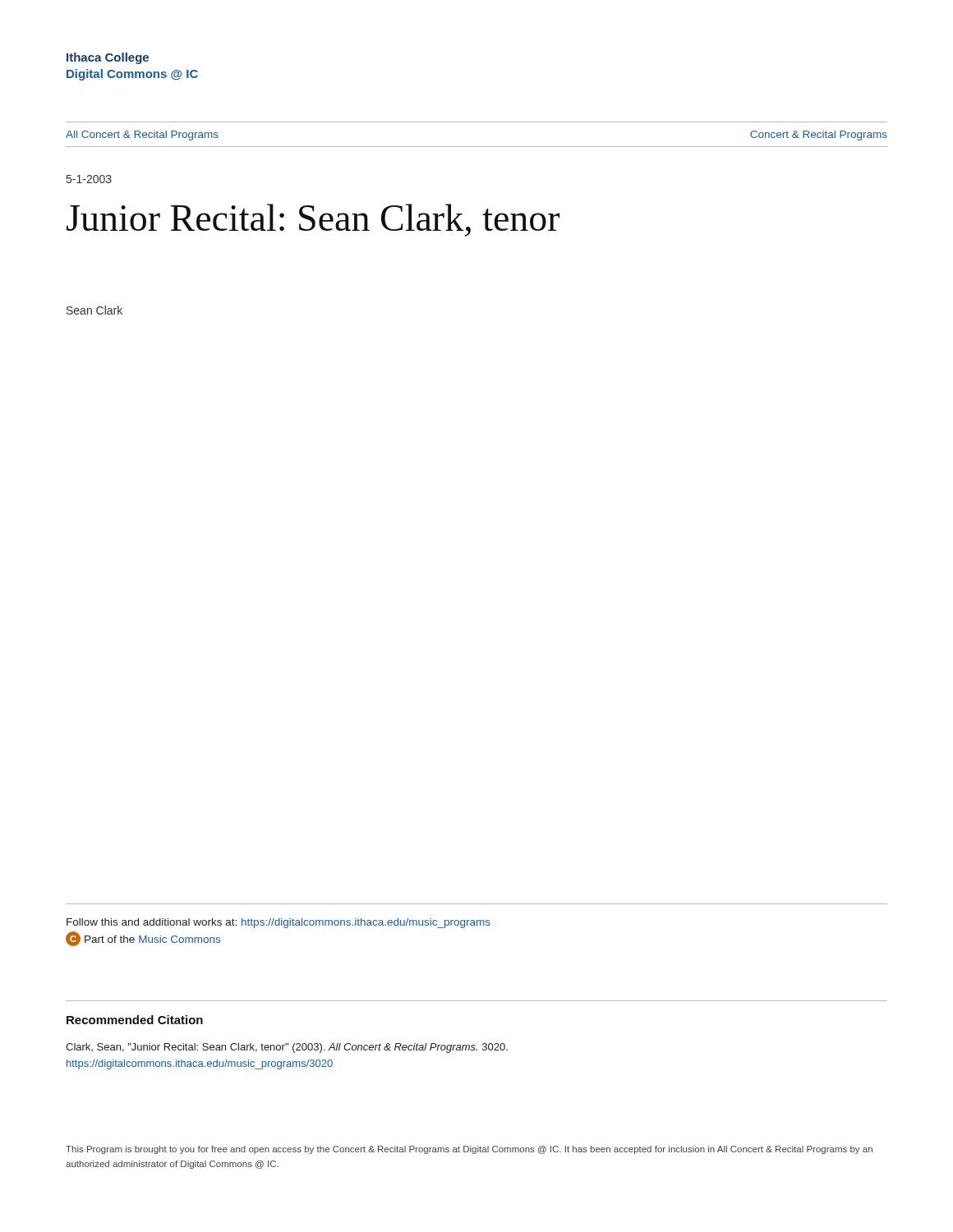Click on the title that says "Junior Recital: Sean Clark, tenor"
Image resolution: width=953 pixels, height=1232 pixels.
313,218
